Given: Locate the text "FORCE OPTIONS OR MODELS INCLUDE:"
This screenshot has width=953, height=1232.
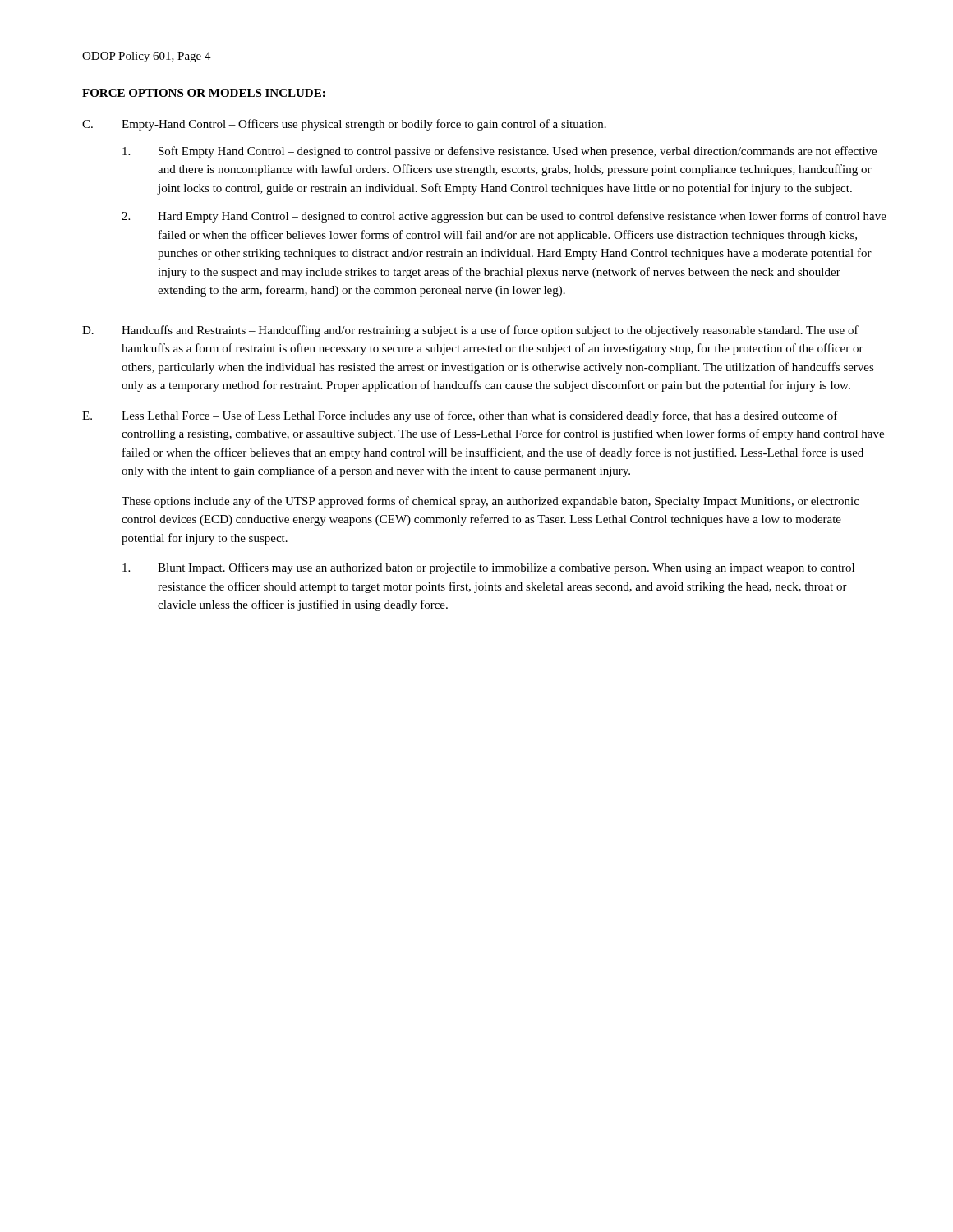Looking at the screenshot, I should (x=204, y=93).
